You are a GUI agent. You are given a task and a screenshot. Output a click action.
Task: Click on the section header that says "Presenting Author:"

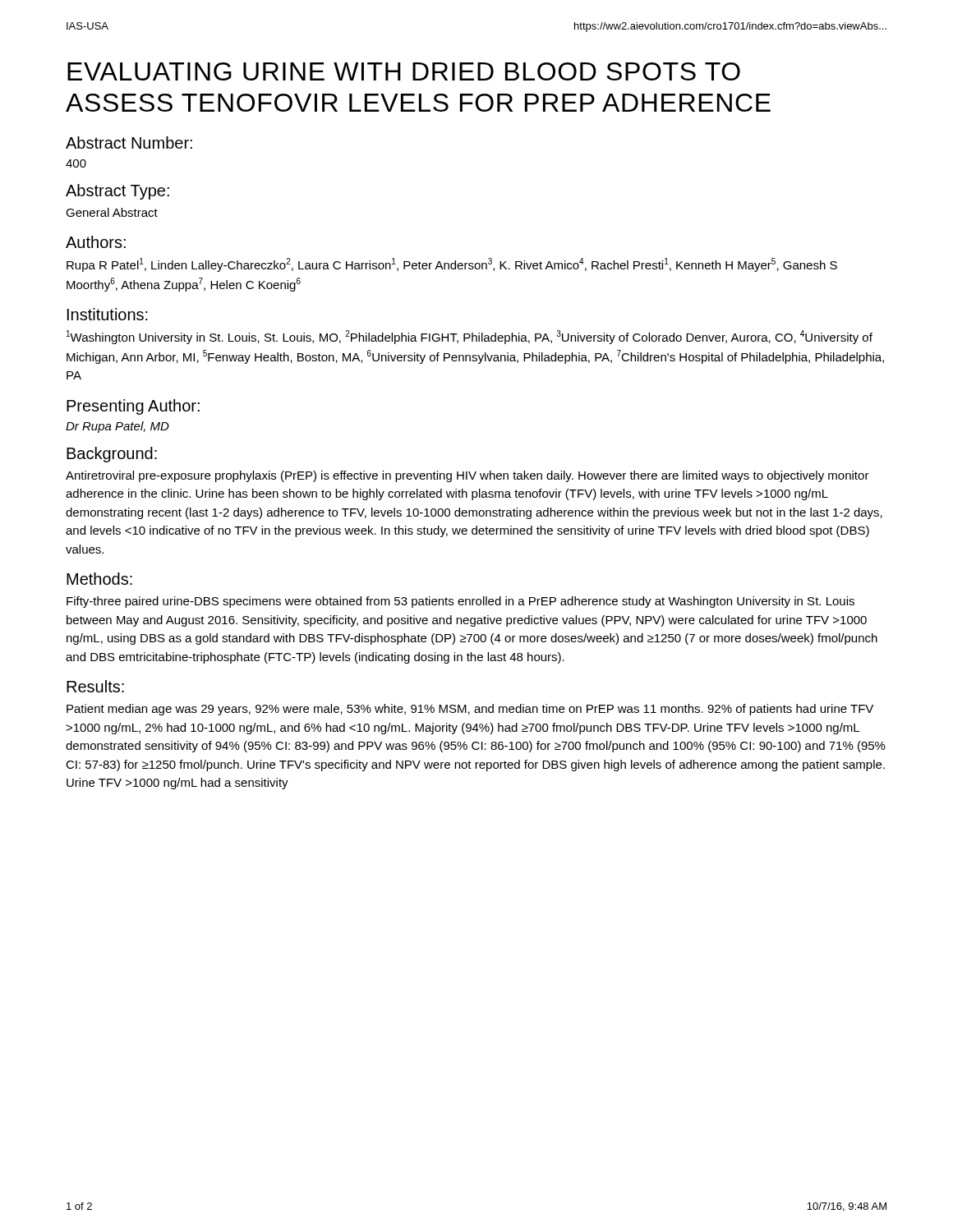pos(133,406)
